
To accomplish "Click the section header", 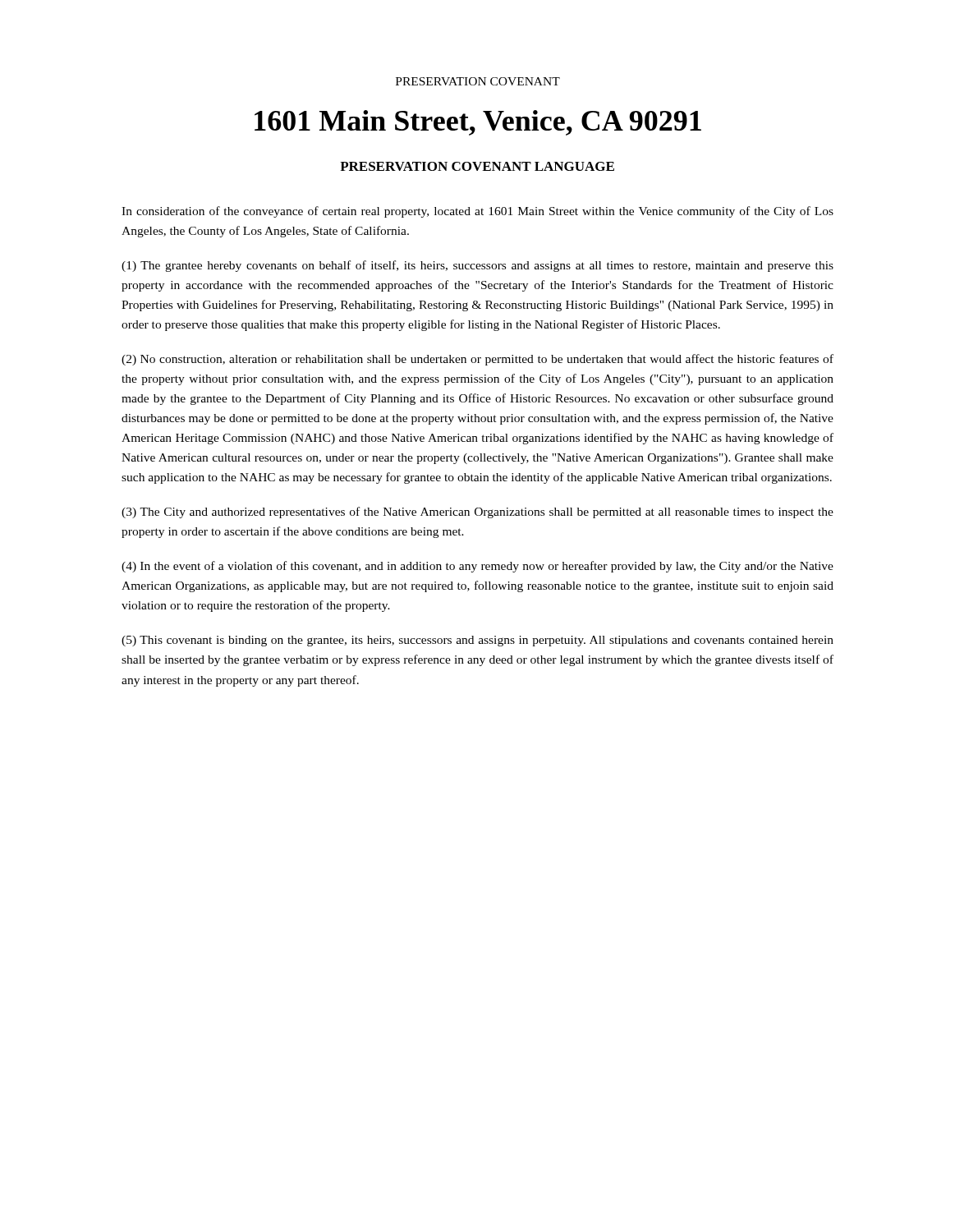I will 478,167.
